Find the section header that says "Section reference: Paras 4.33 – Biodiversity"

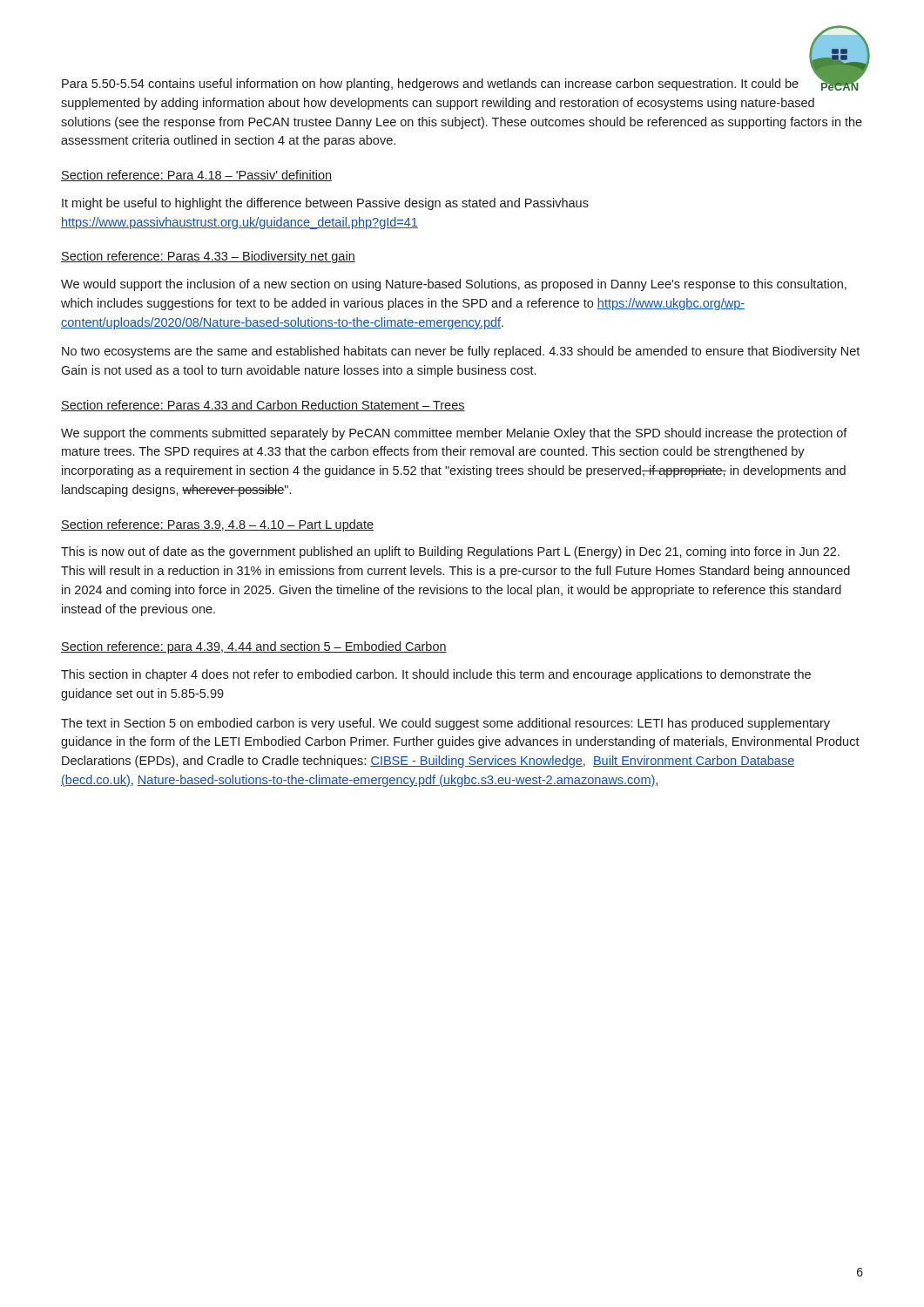pyautogui.click(x=208, y=256)
